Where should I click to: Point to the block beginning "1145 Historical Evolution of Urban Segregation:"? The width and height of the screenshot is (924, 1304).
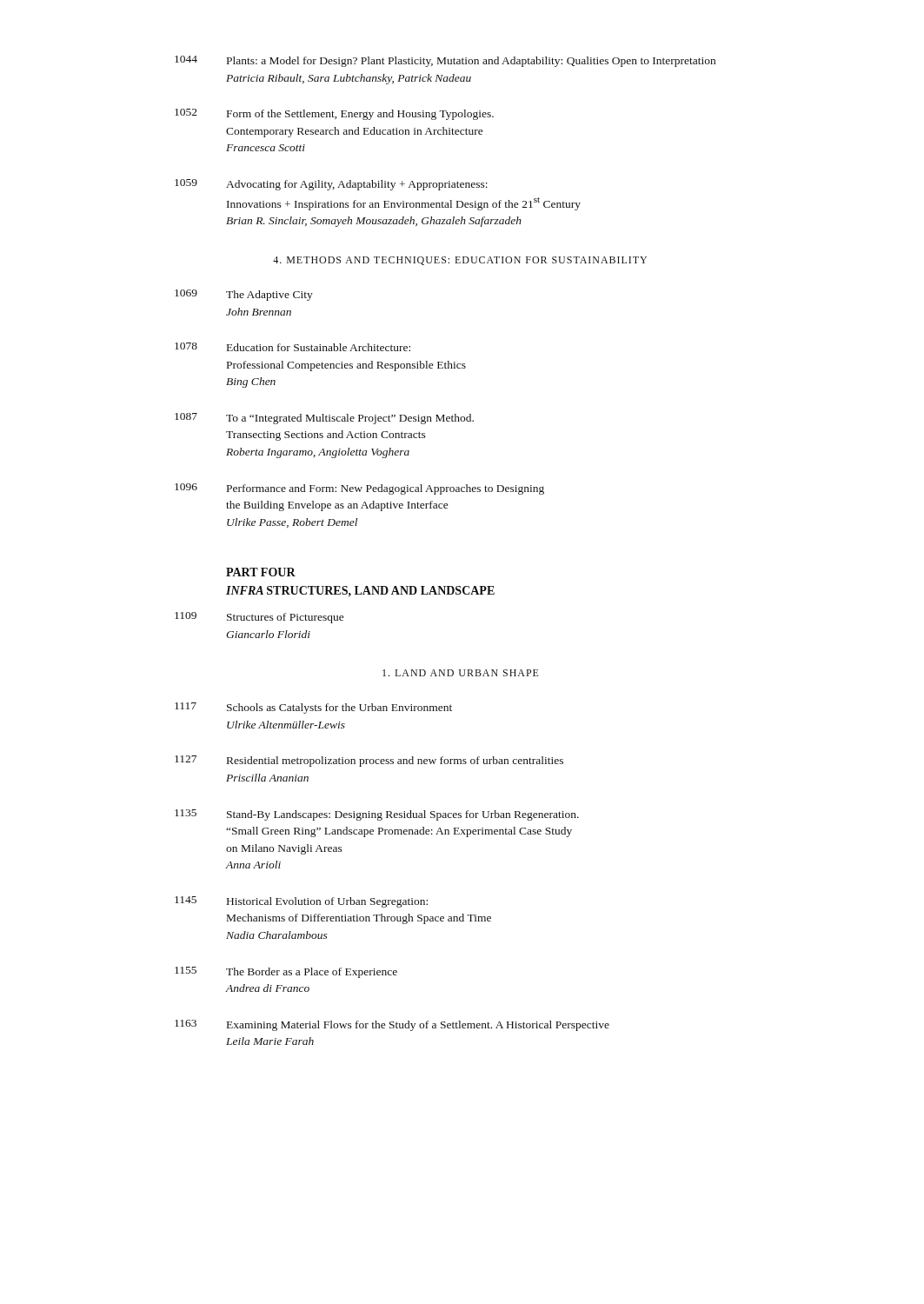click(461, 918)
